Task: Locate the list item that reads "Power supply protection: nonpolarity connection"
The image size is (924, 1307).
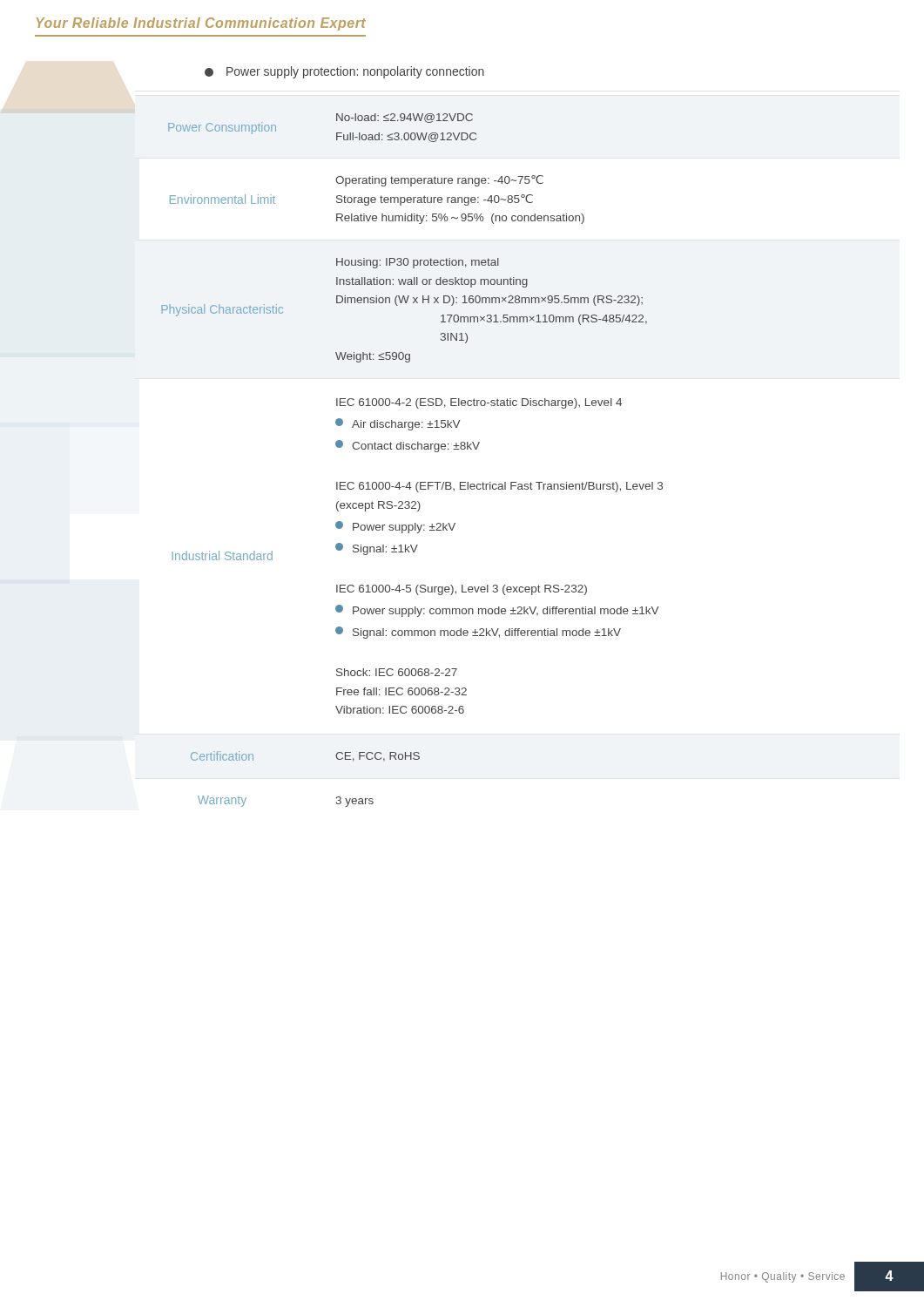Action: point(345,71)
